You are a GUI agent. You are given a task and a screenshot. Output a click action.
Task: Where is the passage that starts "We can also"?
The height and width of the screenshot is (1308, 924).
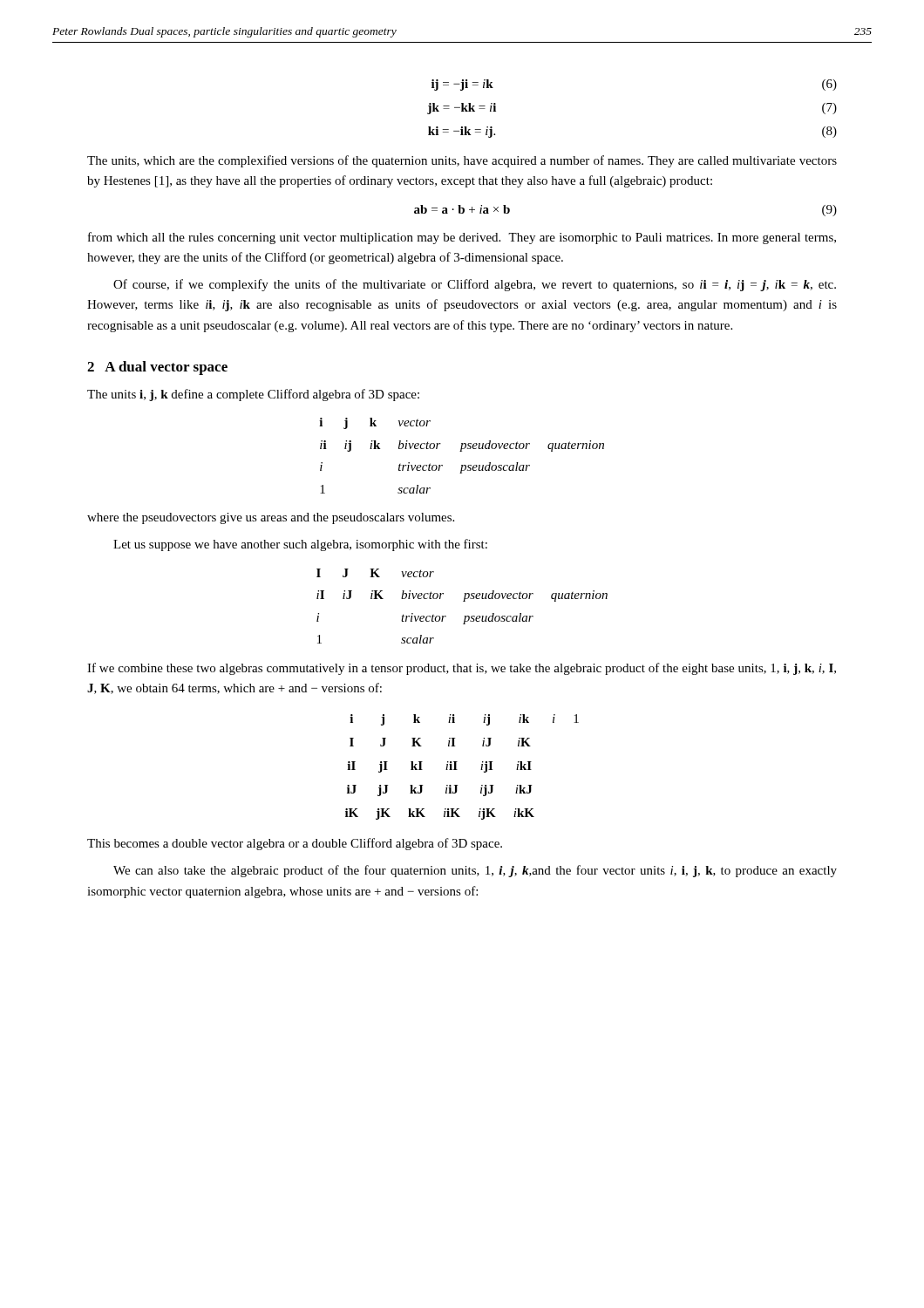(462, 881)
